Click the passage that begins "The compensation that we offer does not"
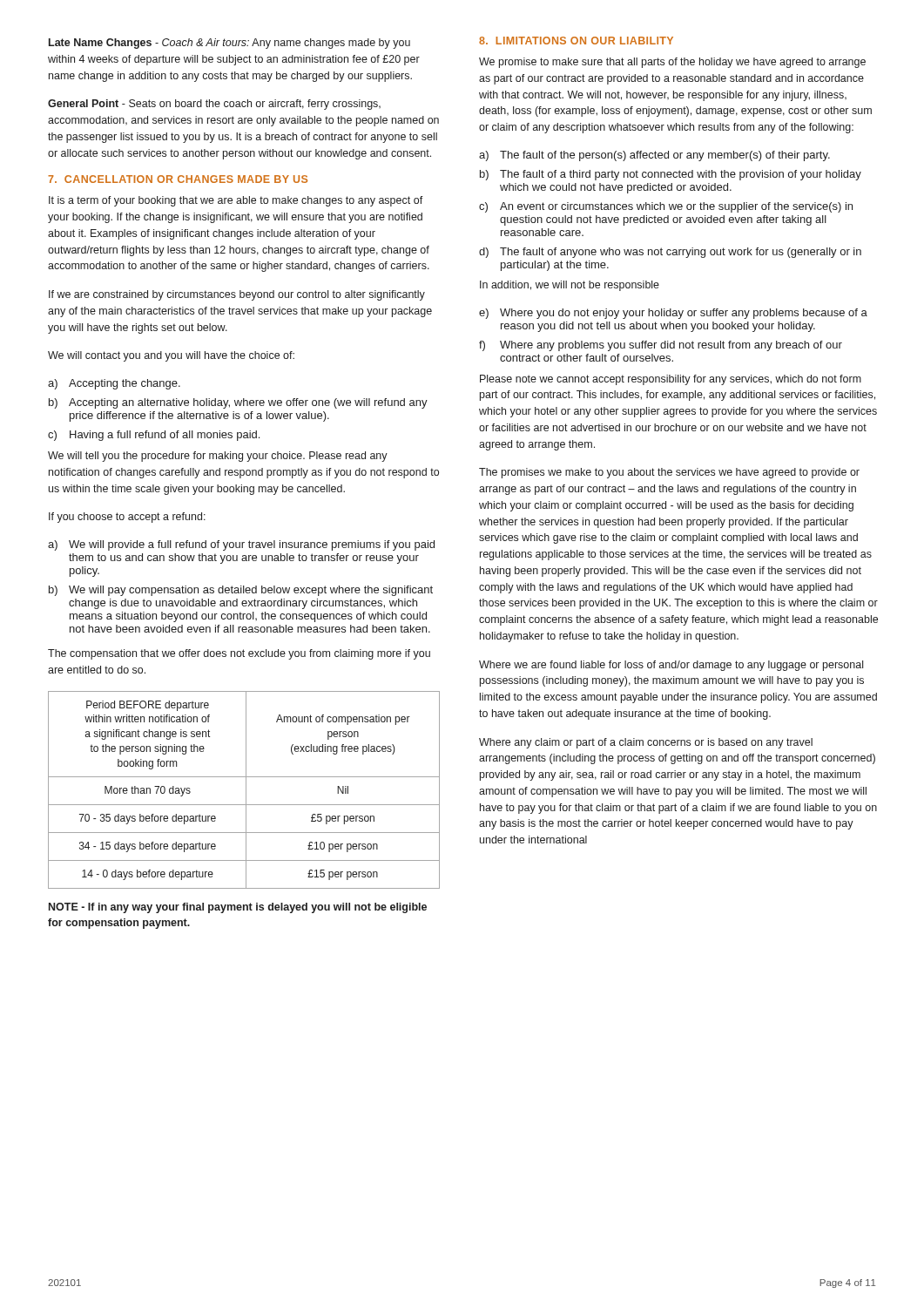The image size is (924, 1307). click(x=239, y=662)
